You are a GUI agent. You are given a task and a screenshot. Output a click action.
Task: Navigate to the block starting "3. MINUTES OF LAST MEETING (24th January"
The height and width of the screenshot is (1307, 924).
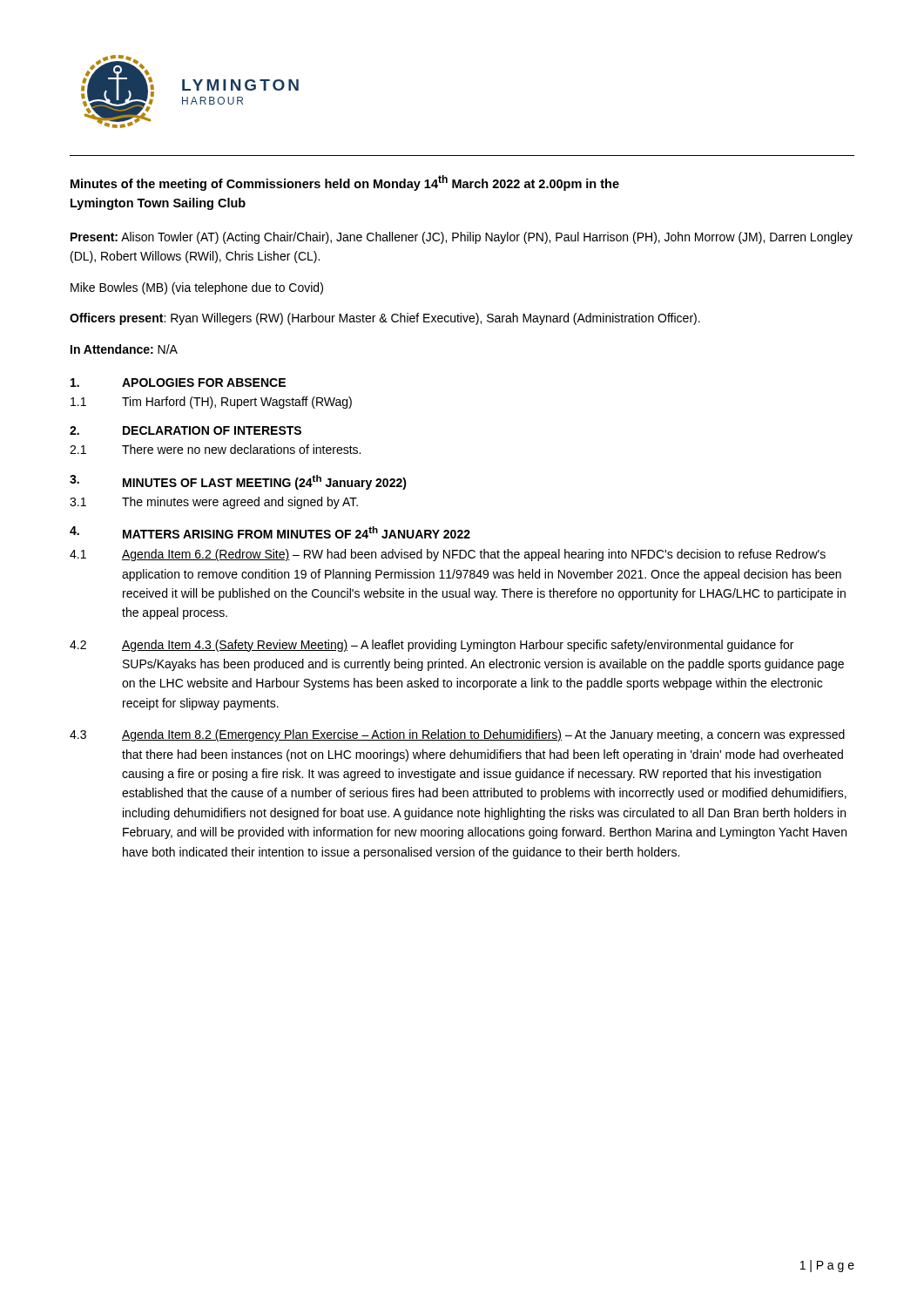tap(238, 481)
